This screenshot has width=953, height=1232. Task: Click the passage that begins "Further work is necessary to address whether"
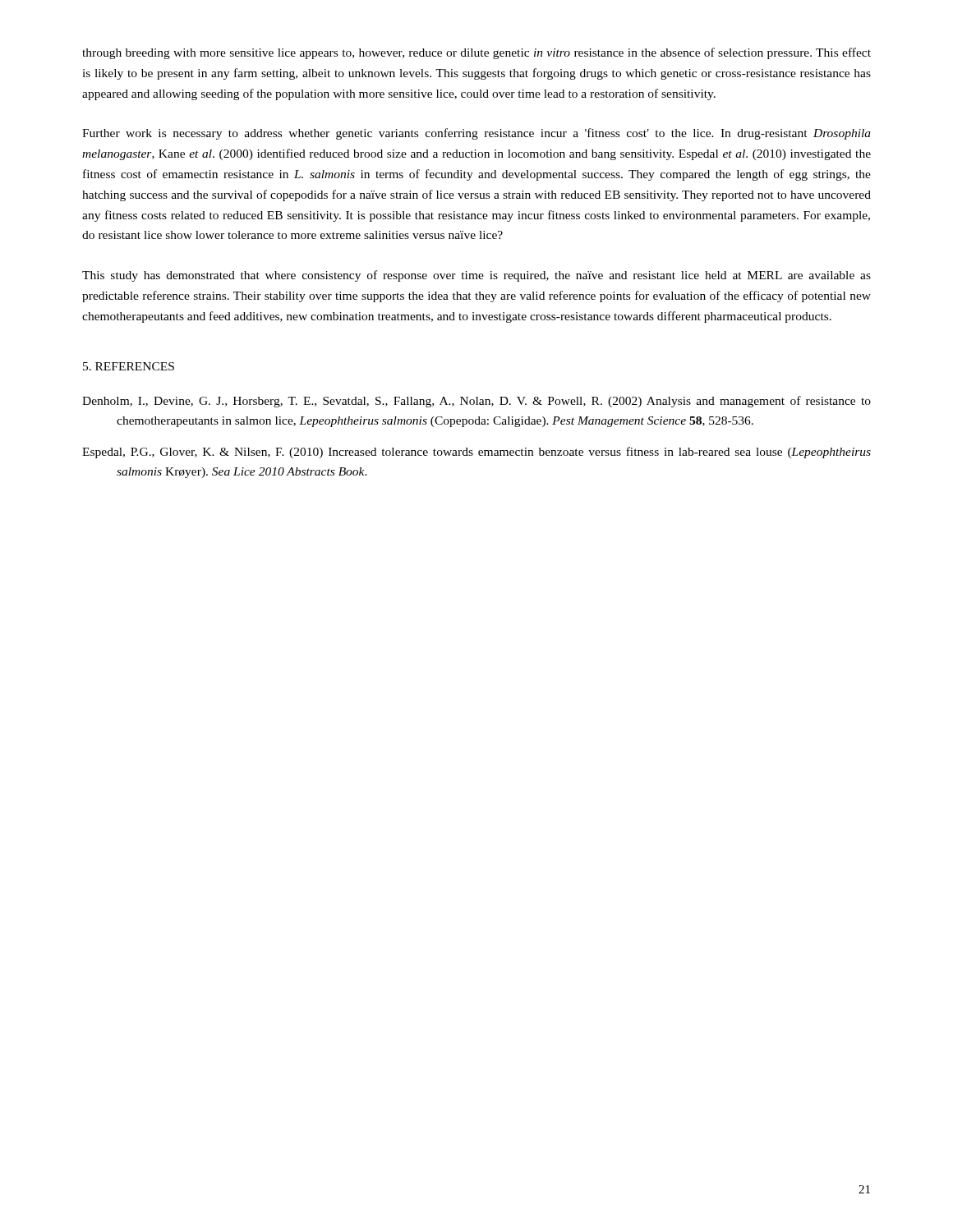[x=476, y=184]
